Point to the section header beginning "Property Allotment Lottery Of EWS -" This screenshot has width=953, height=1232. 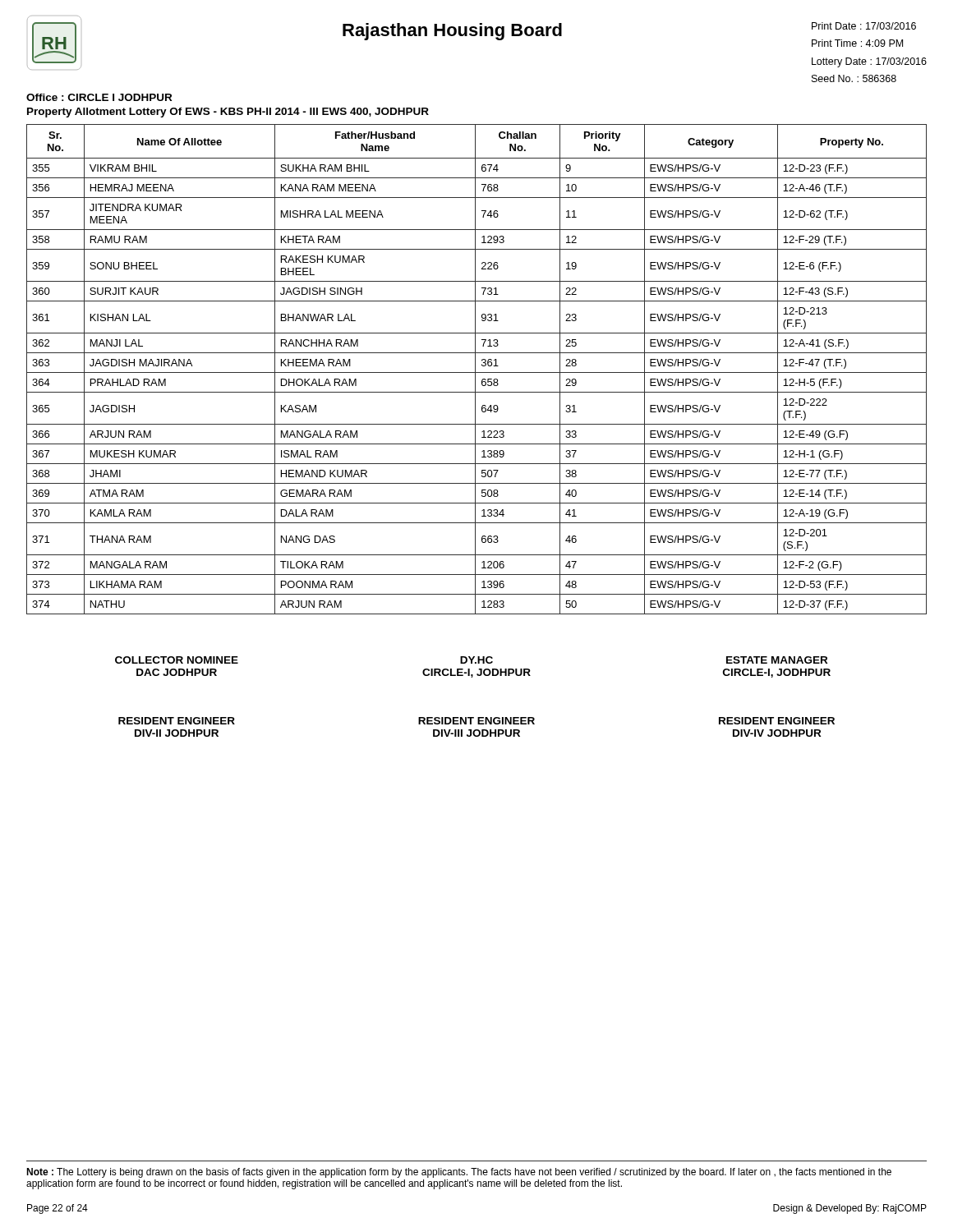coord(228,111)
